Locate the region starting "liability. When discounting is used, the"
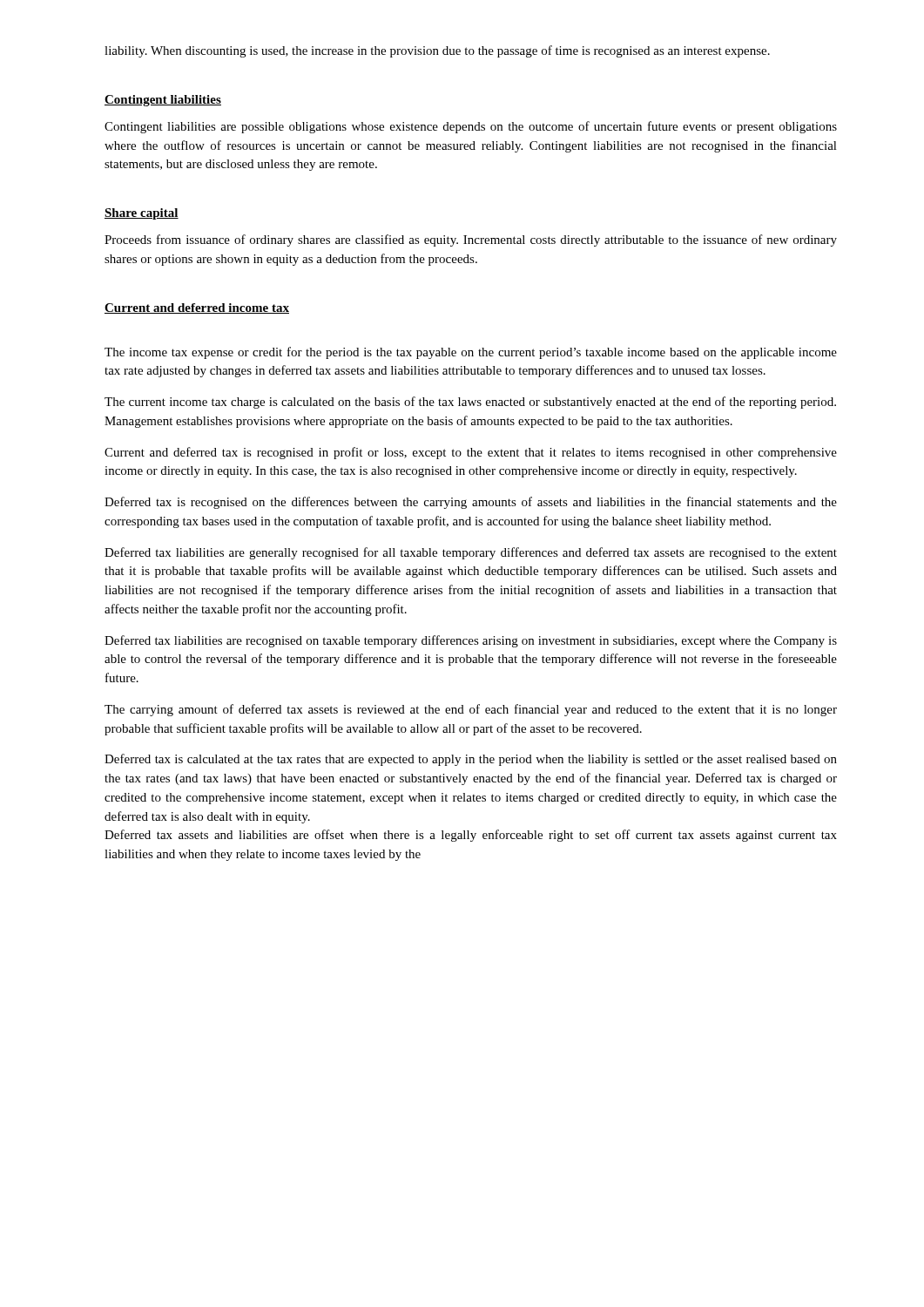Screen dimensions: 1307x924 click(437, 51)
